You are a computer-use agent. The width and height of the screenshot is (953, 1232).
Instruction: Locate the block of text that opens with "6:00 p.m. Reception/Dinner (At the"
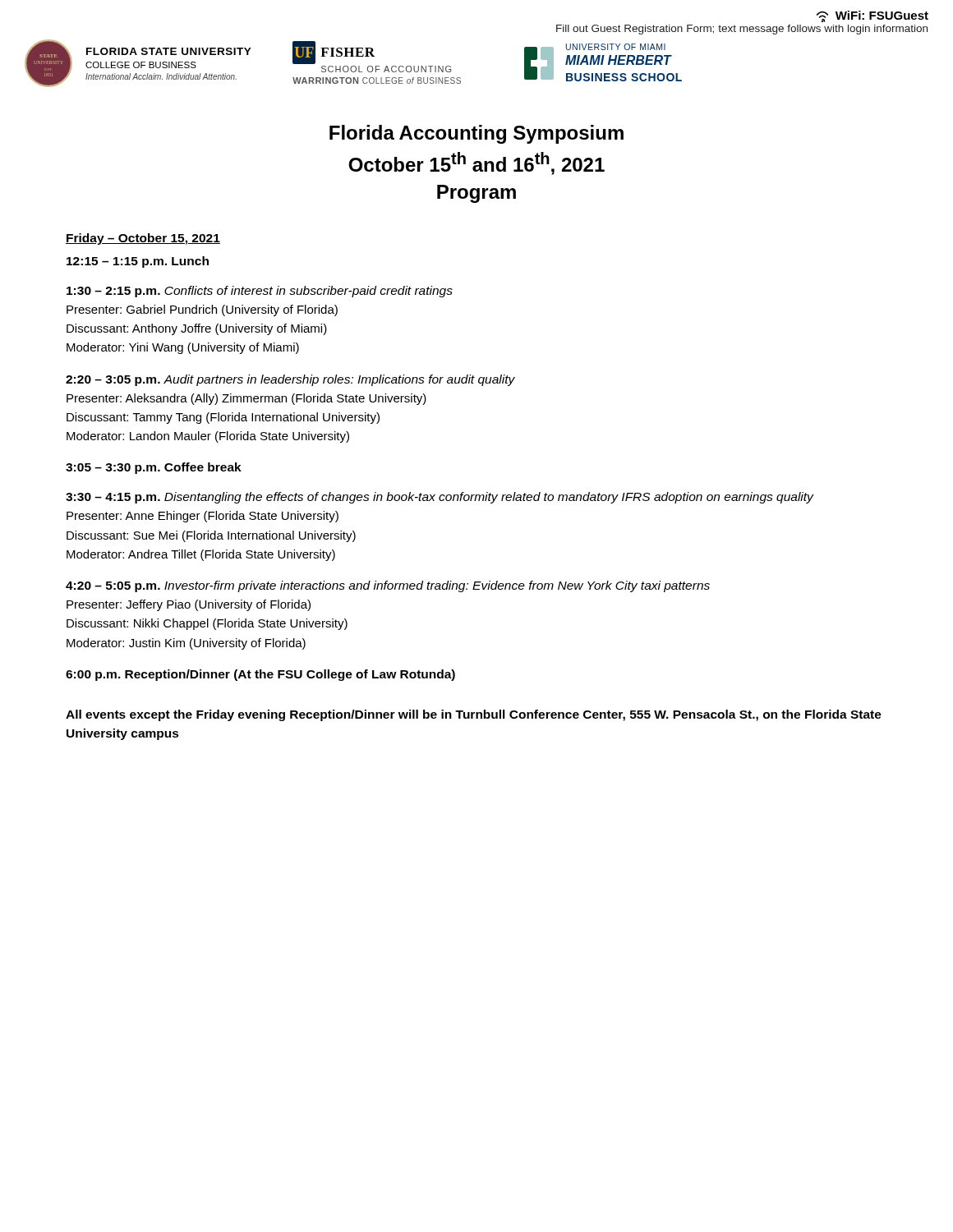coord(261,674)
